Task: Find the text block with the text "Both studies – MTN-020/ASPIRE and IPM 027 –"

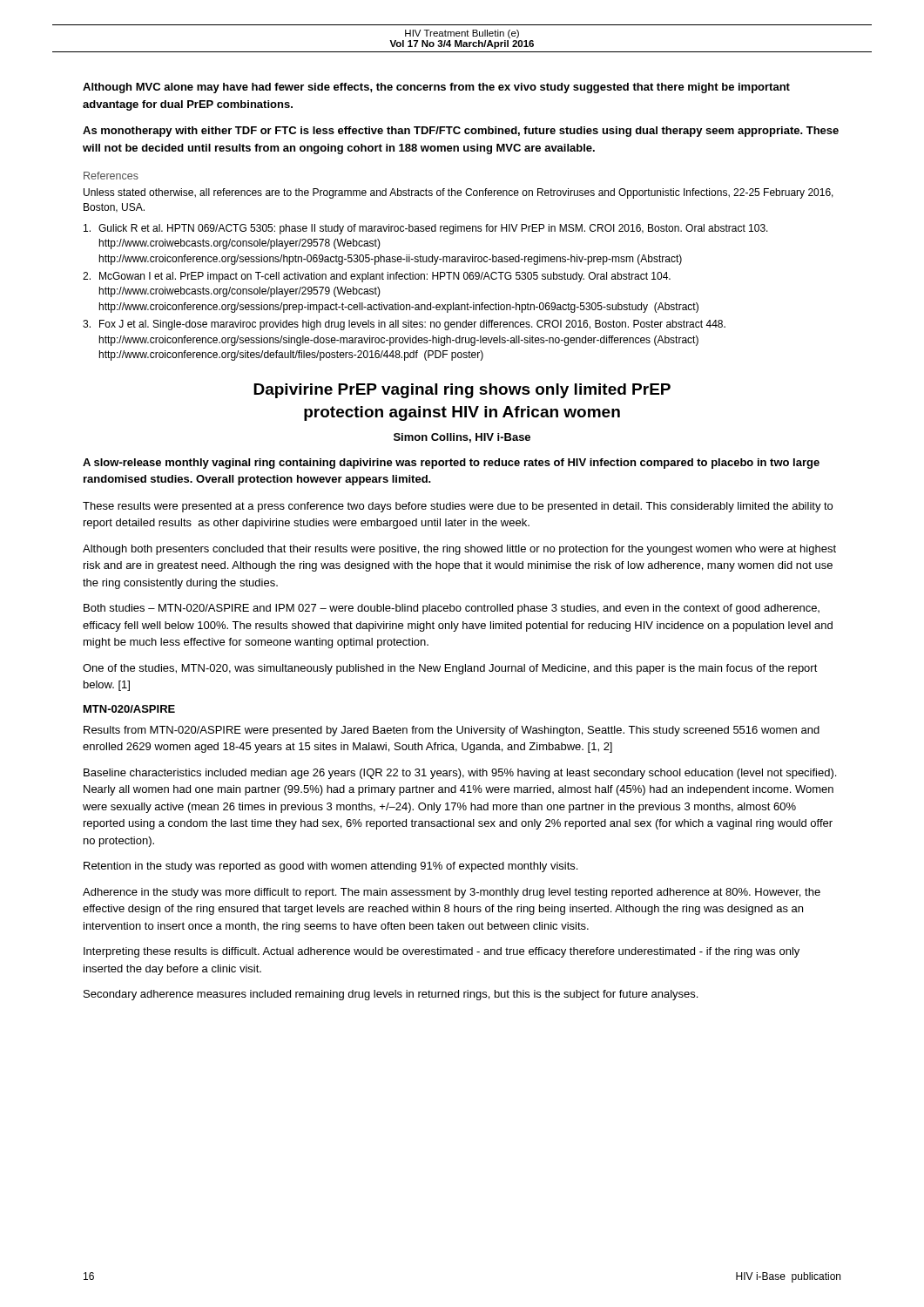Action: [x=458, y=625]
